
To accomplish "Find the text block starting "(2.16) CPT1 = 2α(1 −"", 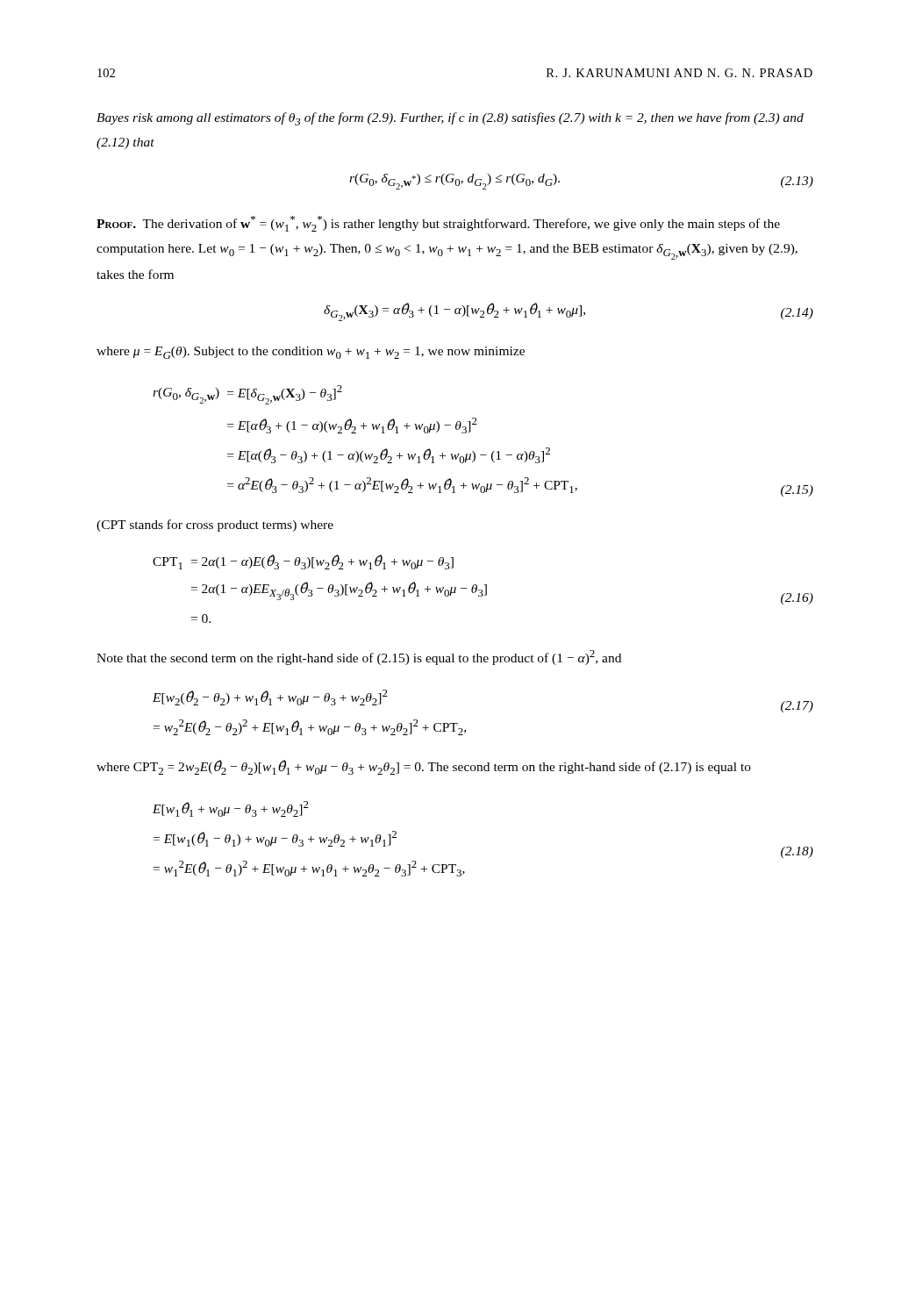I will pos(481,590).
